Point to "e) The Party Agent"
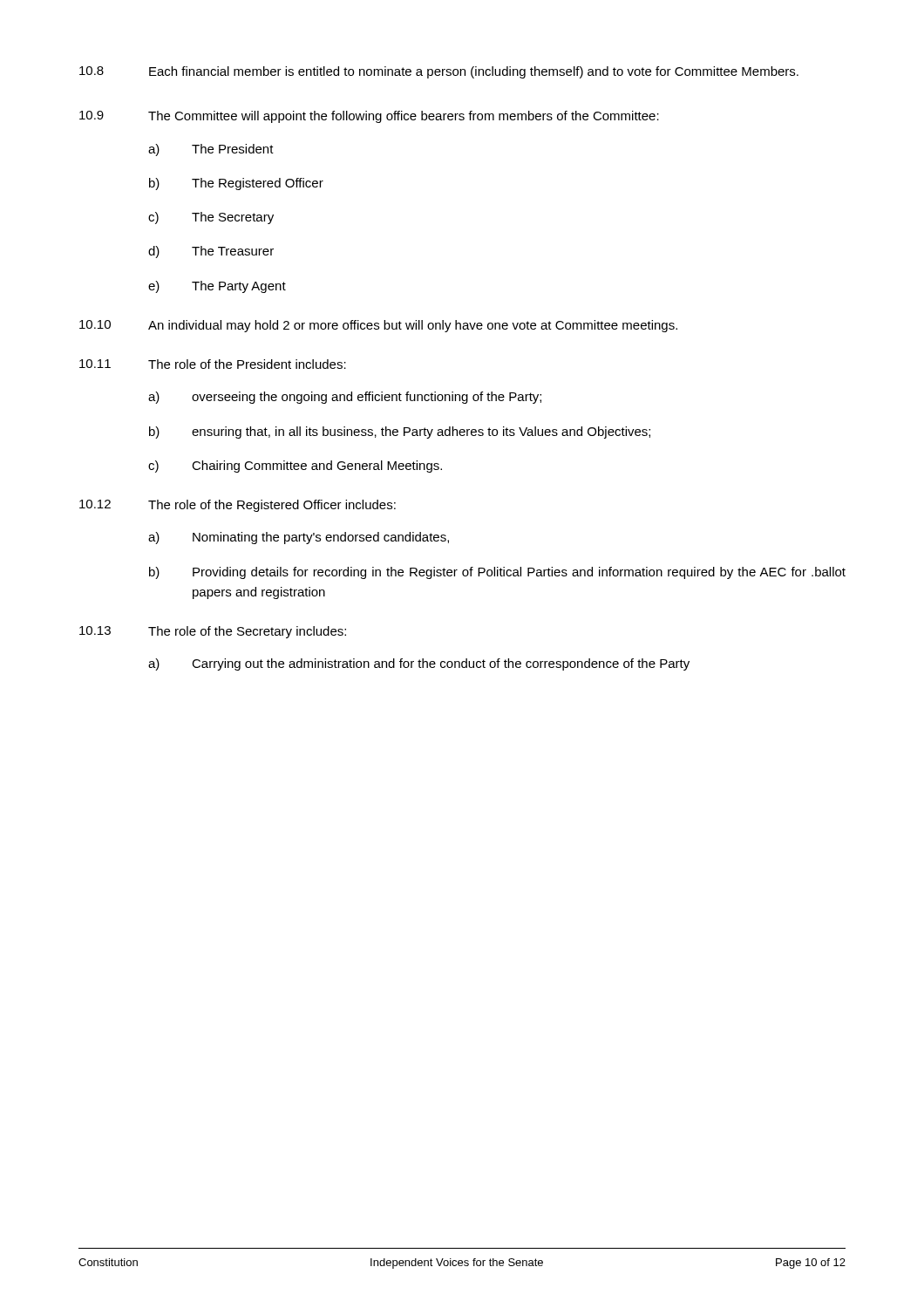The height and width of the screenshot is (1308, 924). [217, 287]
